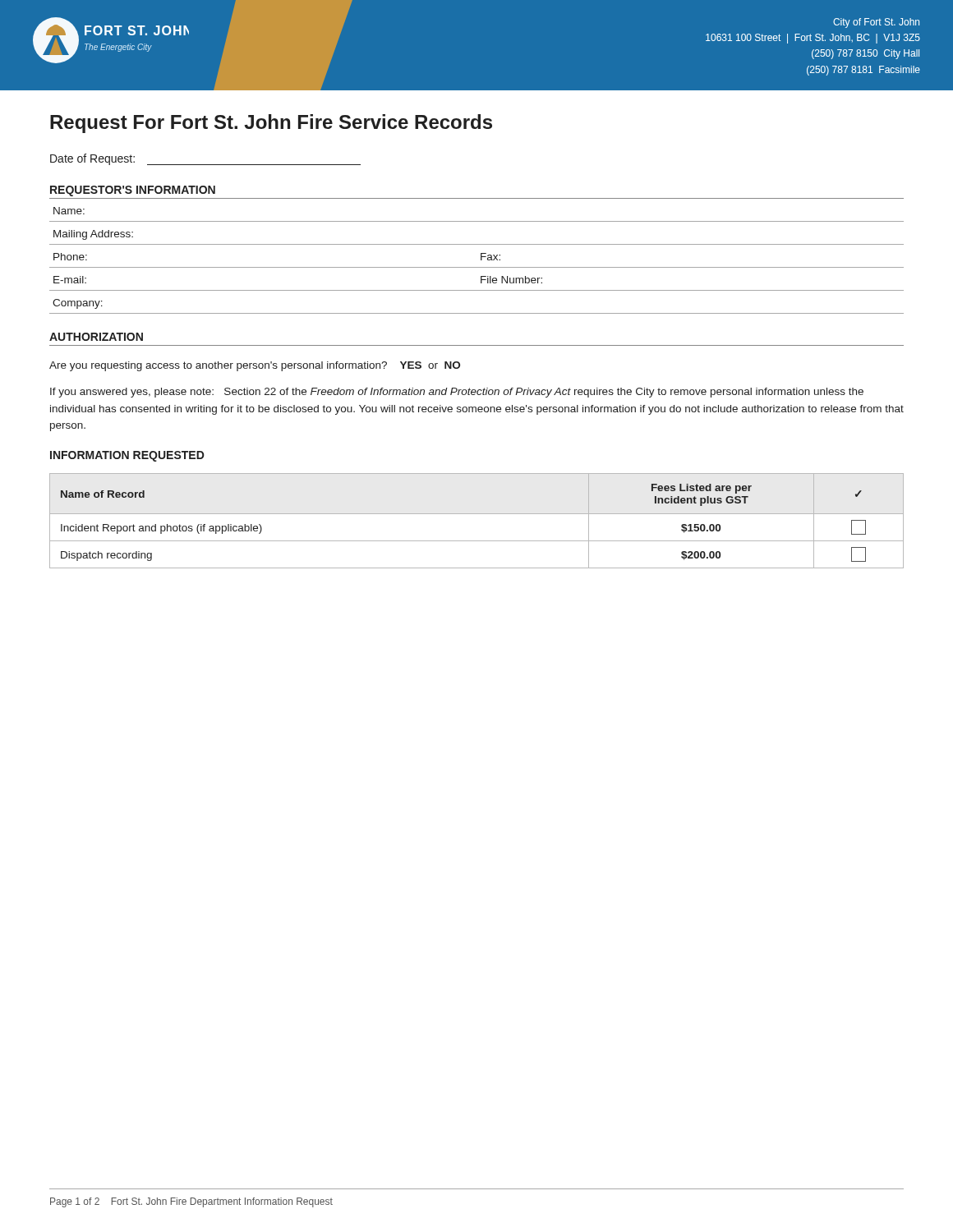
Task: Locate the text "Date of Request:"
Action: click(205, 158)
